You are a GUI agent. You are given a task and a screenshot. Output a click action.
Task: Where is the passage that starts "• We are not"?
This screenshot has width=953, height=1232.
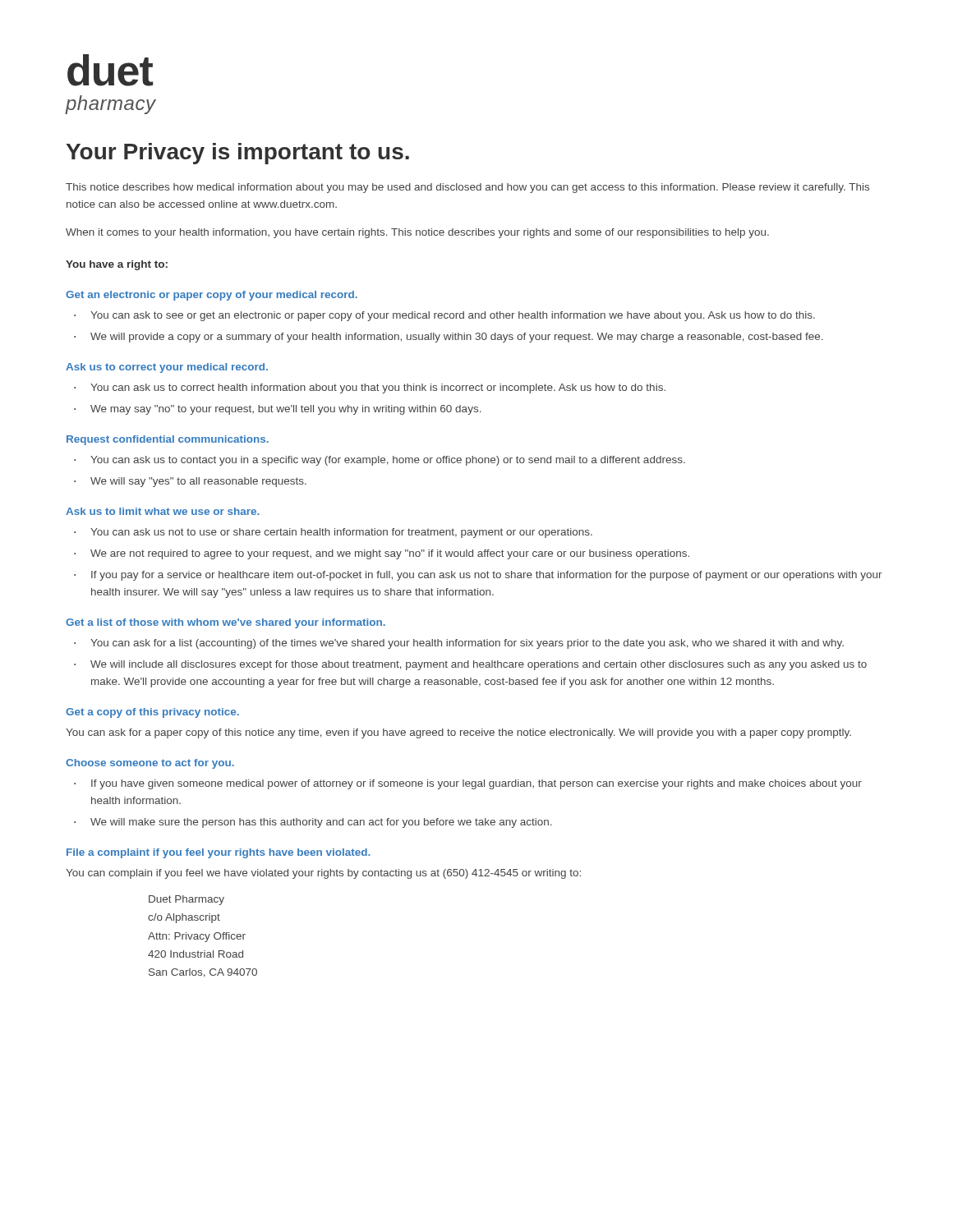(x=481, y=554)
